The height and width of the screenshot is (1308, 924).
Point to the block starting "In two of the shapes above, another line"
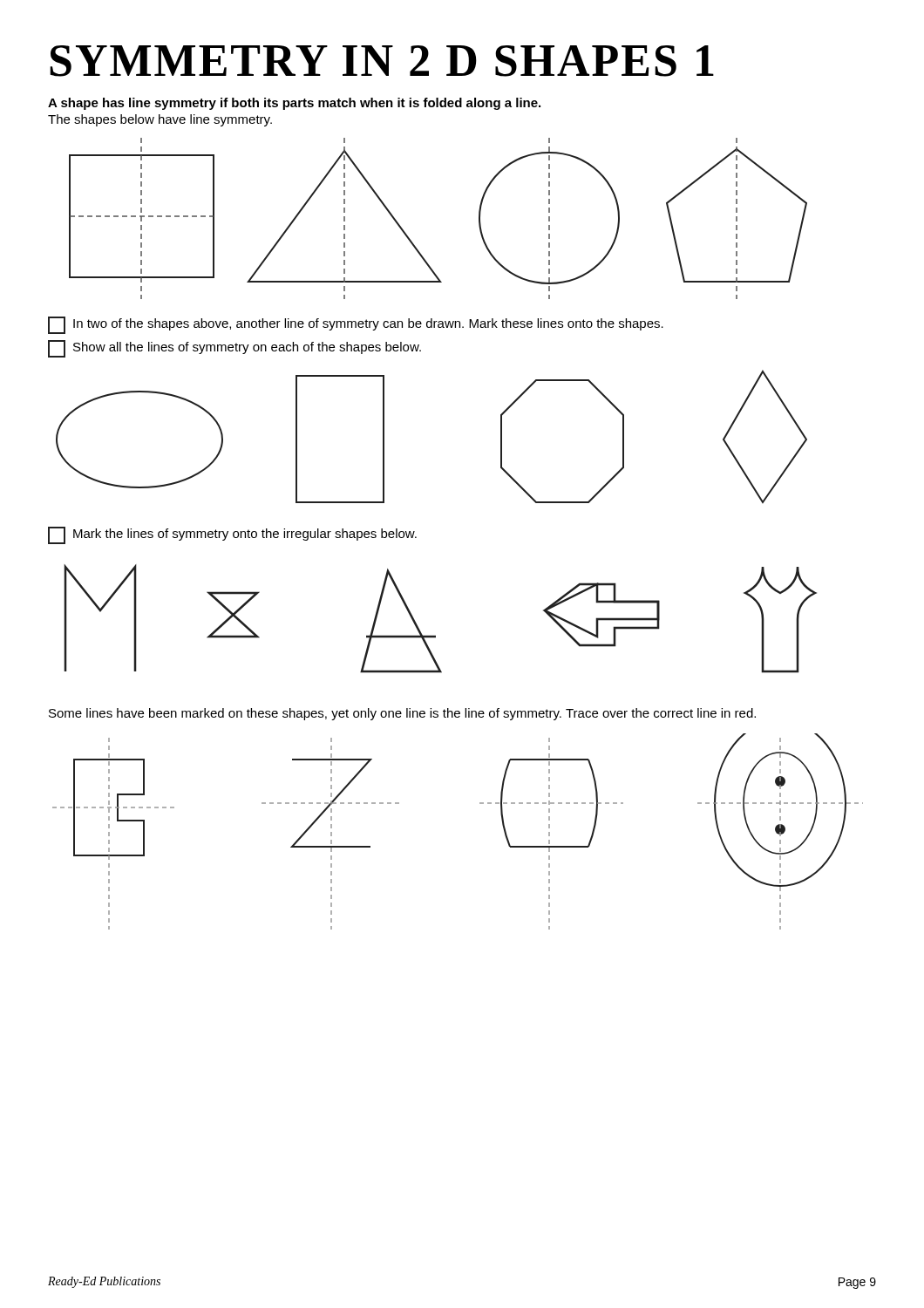356,325
